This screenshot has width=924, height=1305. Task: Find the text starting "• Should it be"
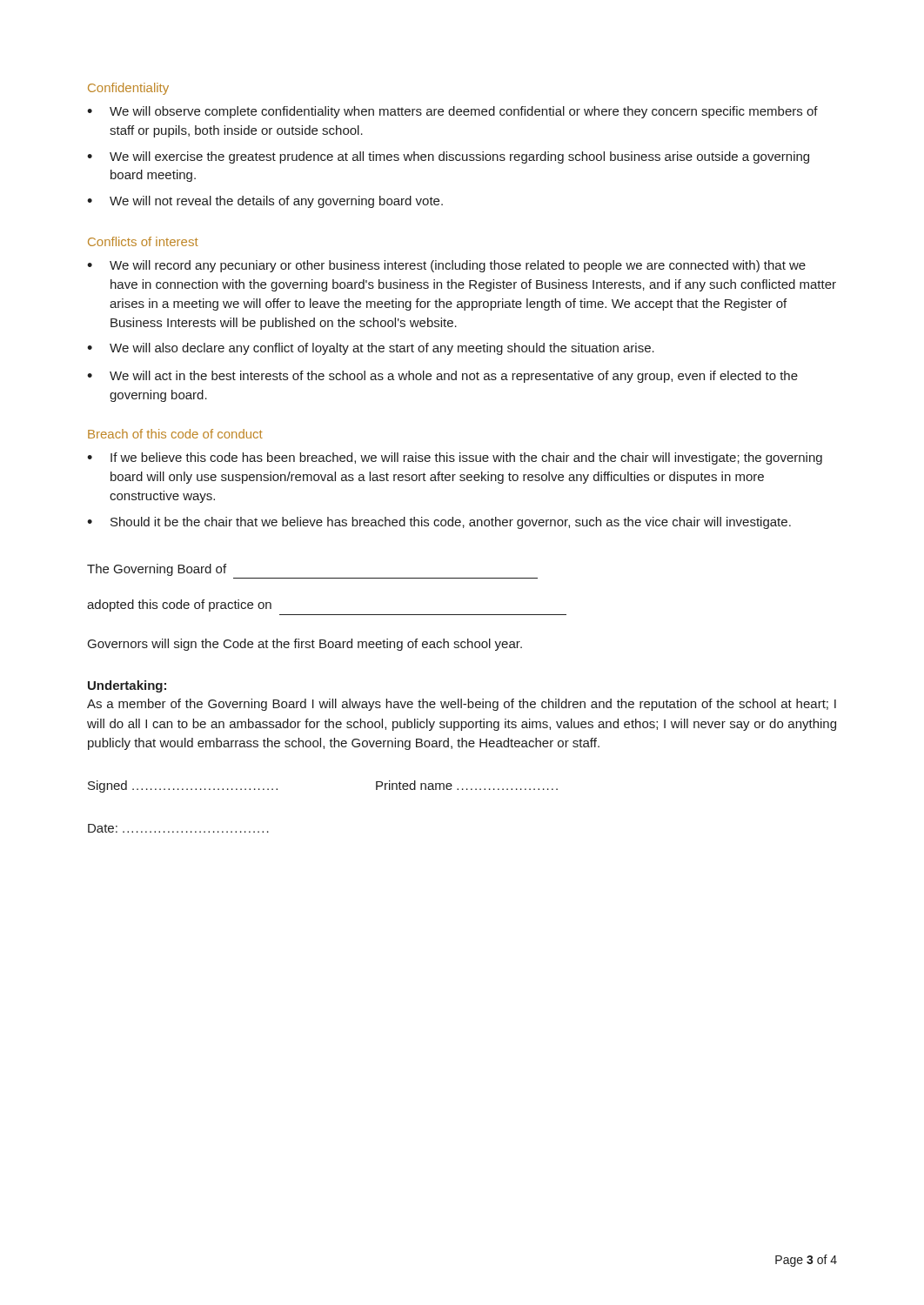pyautogui.click(x=462, y=522)
